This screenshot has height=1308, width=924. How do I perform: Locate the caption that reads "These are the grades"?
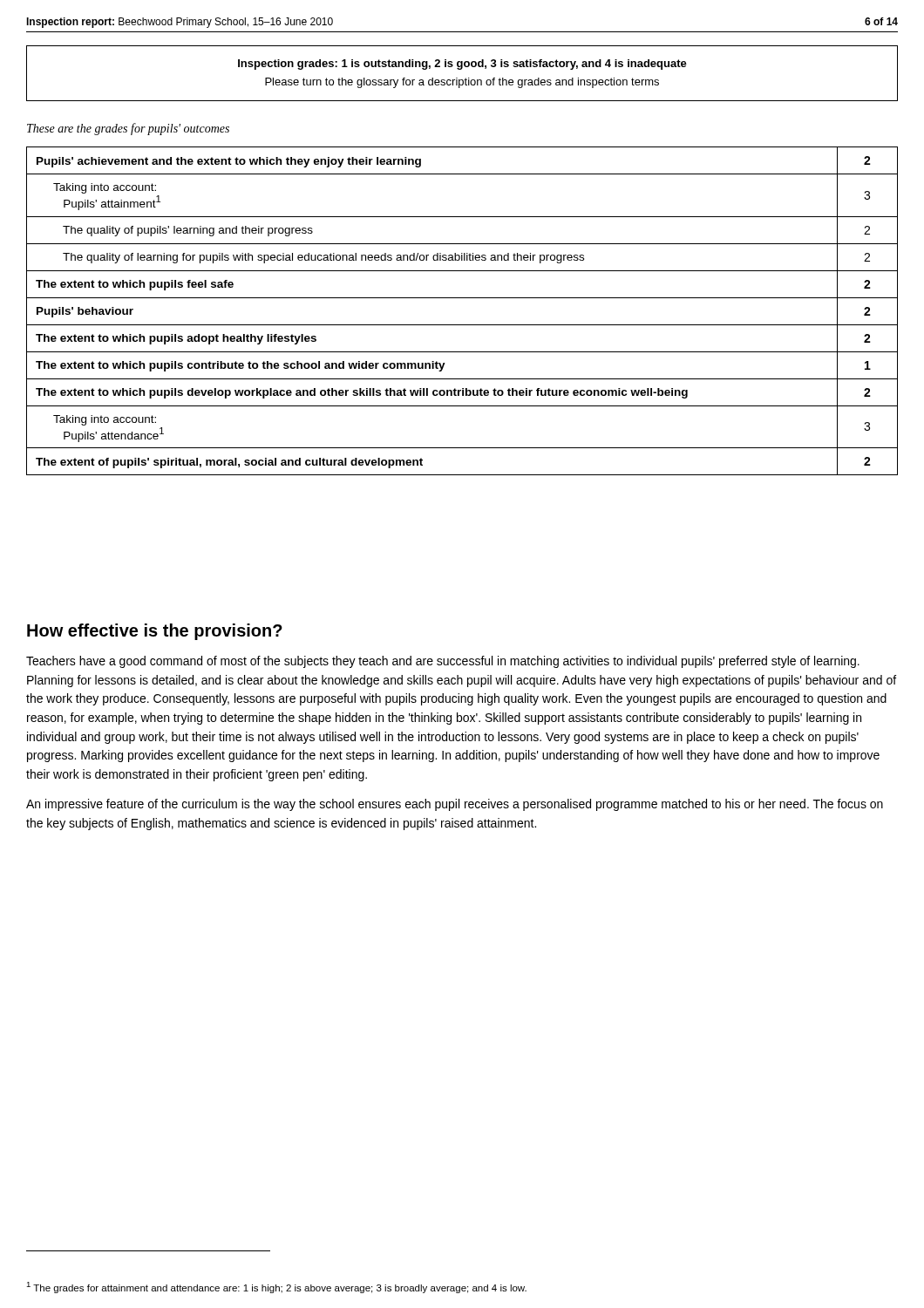(x=128, y=129)
